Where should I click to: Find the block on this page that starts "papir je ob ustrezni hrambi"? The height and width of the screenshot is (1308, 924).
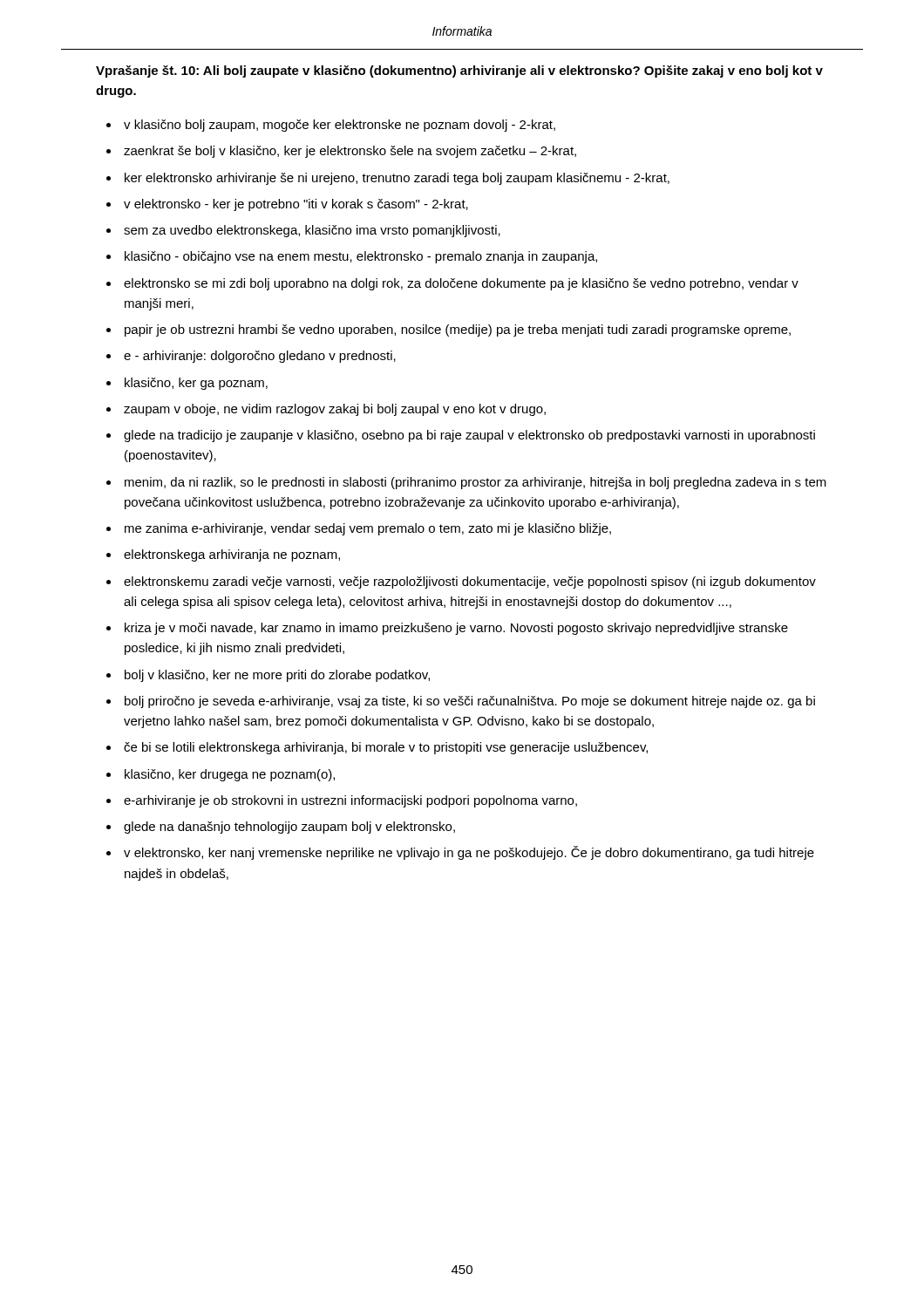point(458,329)
